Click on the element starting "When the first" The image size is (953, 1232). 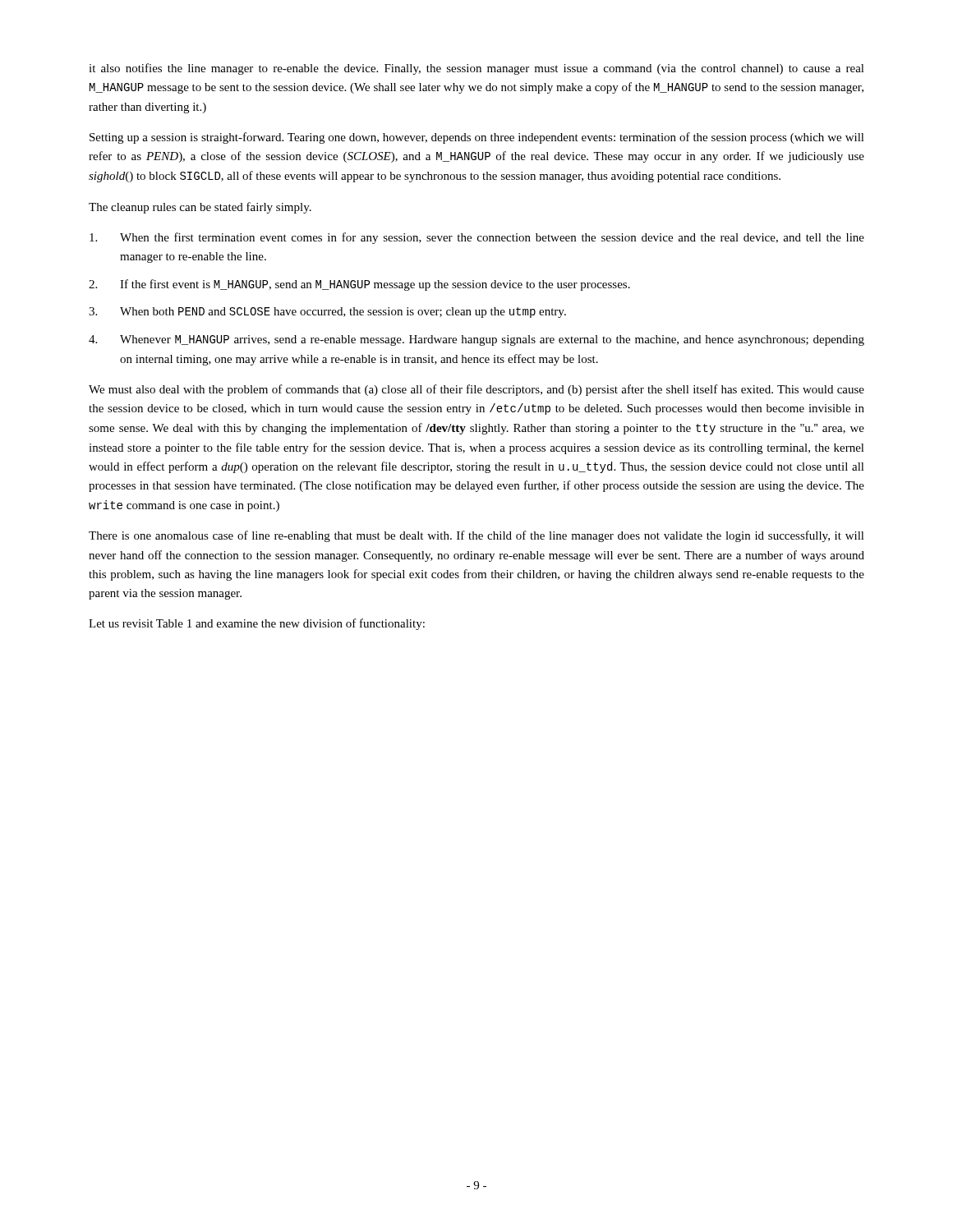coord(476,248)
